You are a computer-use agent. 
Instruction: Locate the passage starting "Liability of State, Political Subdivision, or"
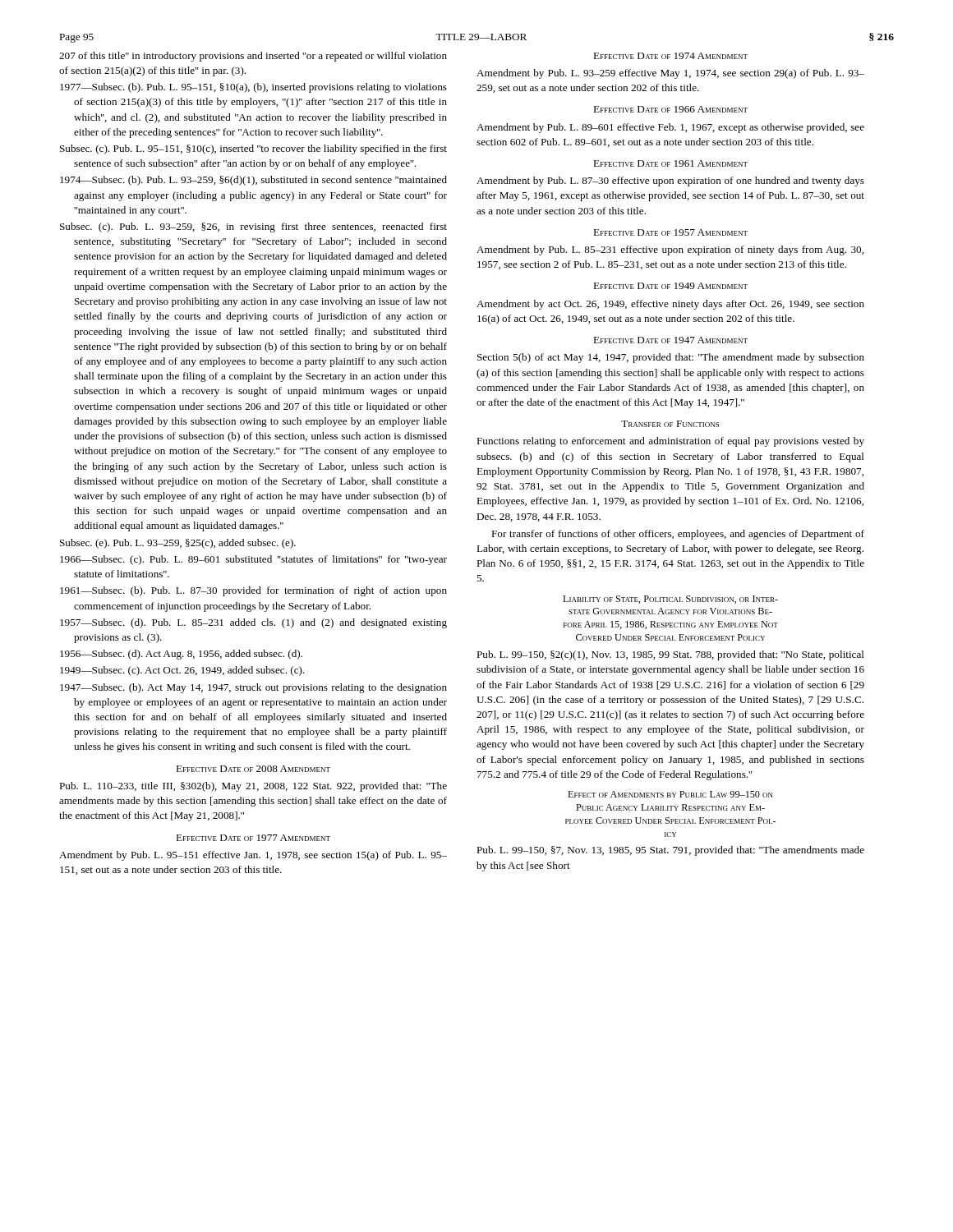[670, 618]
